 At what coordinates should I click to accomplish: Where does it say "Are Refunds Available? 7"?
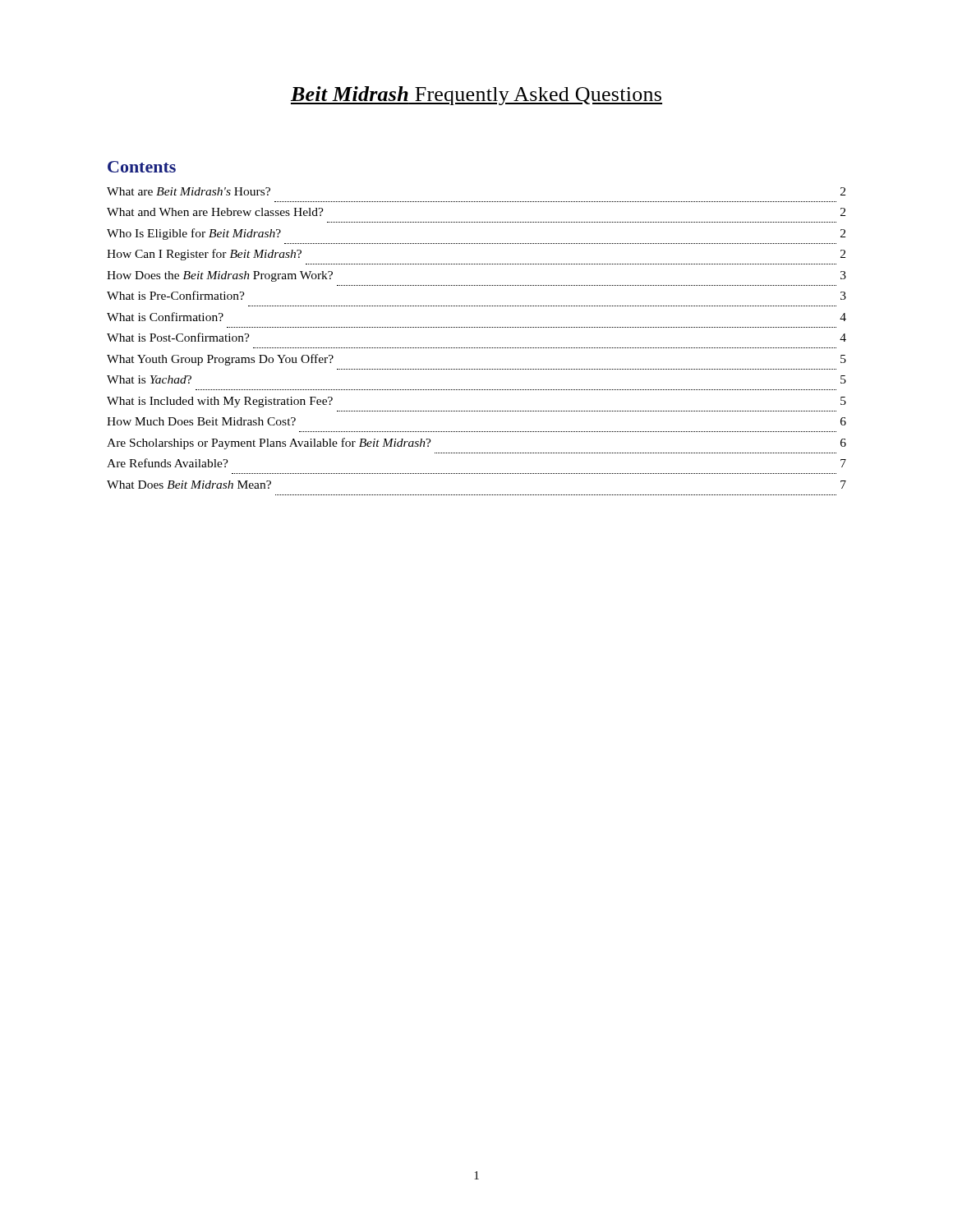[476, 463]
